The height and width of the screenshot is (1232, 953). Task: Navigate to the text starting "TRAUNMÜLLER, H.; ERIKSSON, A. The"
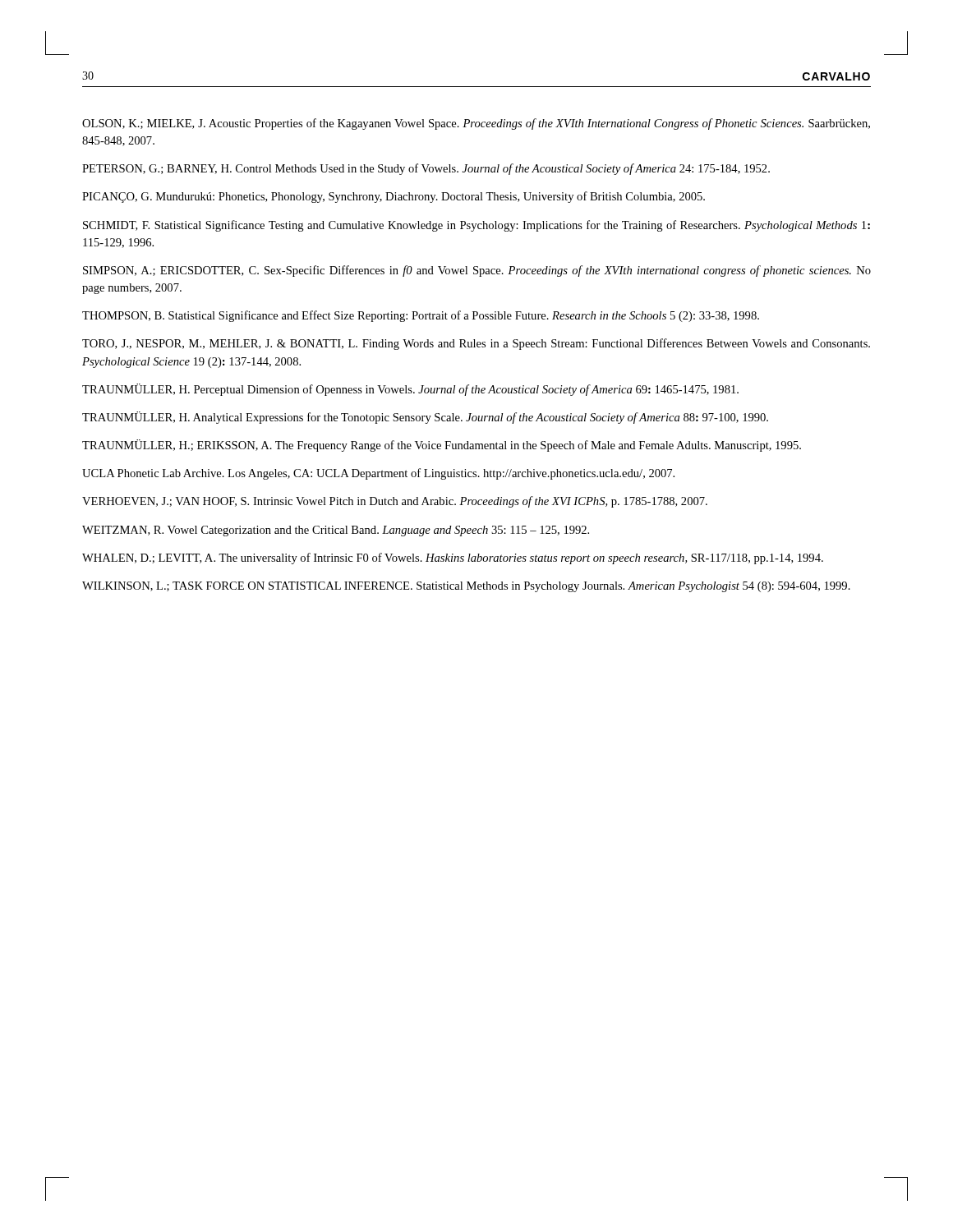pyautogui.click(x=442, y=445)
